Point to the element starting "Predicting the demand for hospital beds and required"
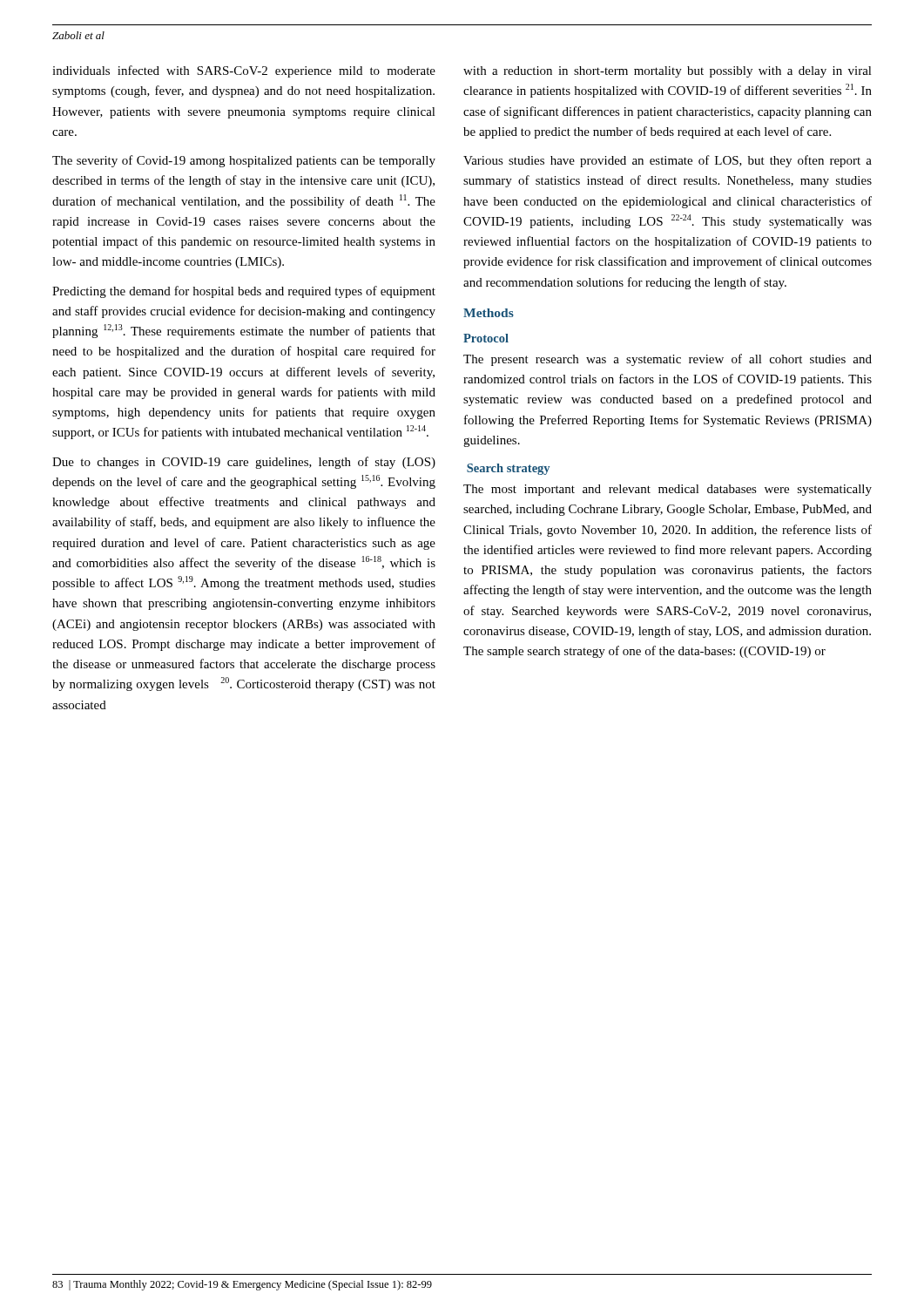This screenshot has height=1307, width=924. pos(244,362)
